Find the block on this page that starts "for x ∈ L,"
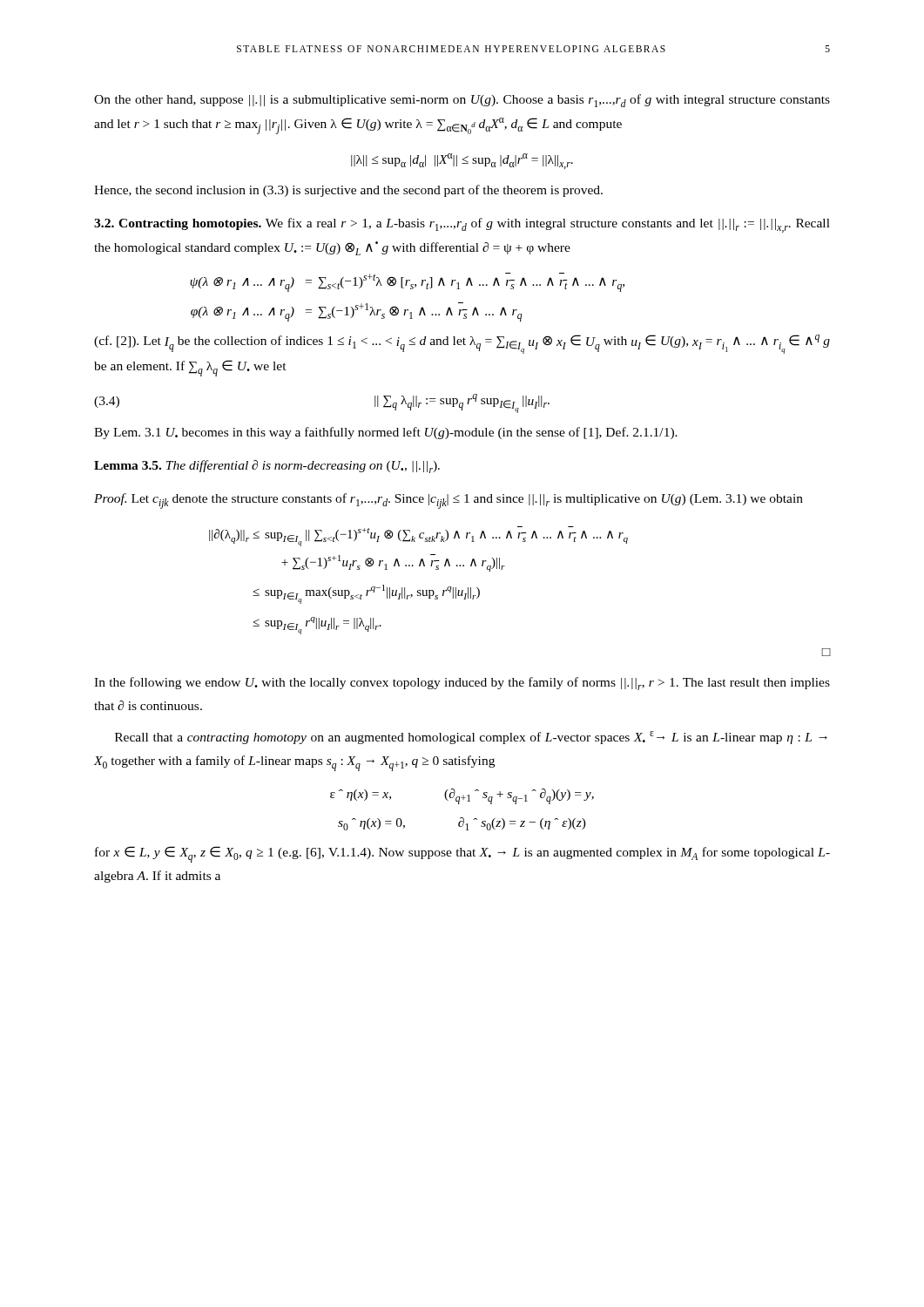924x1307 pixels. tap(462, 864)
